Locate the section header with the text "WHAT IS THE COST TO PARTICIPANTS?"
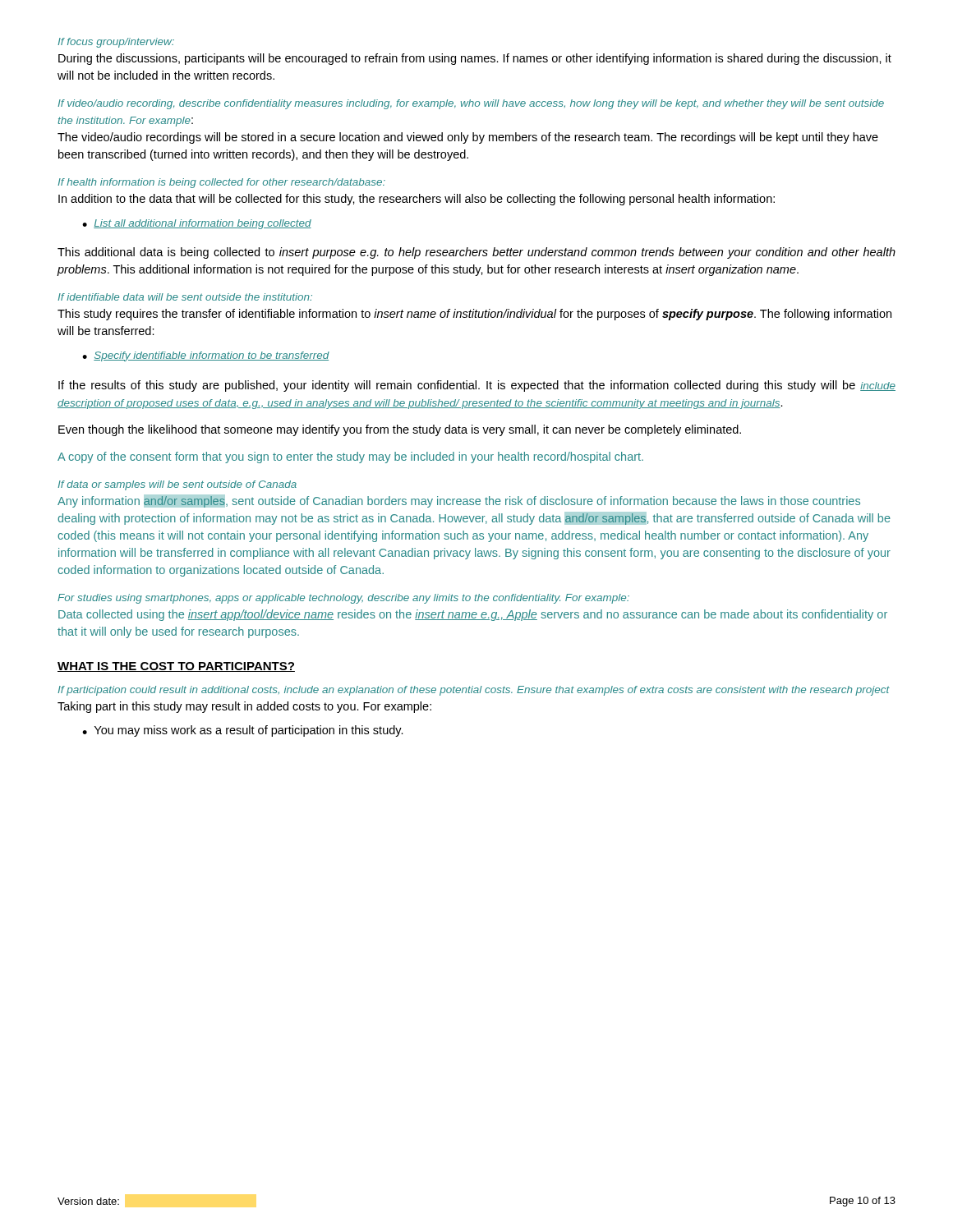953x1232 pixels. coord(176,666)
